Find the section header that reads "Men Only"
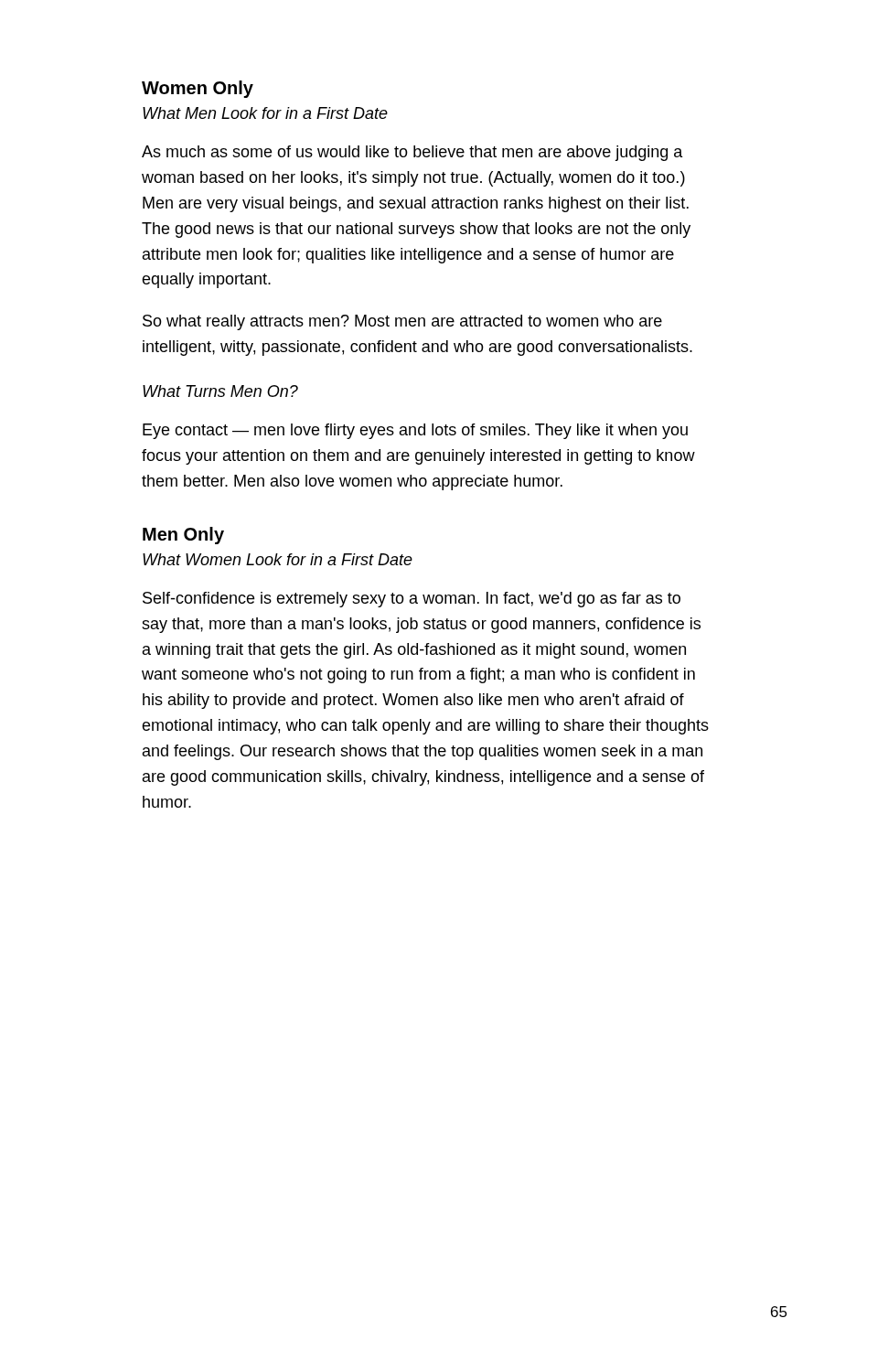This screenshot has height=1372, width=888. (183, 536)
